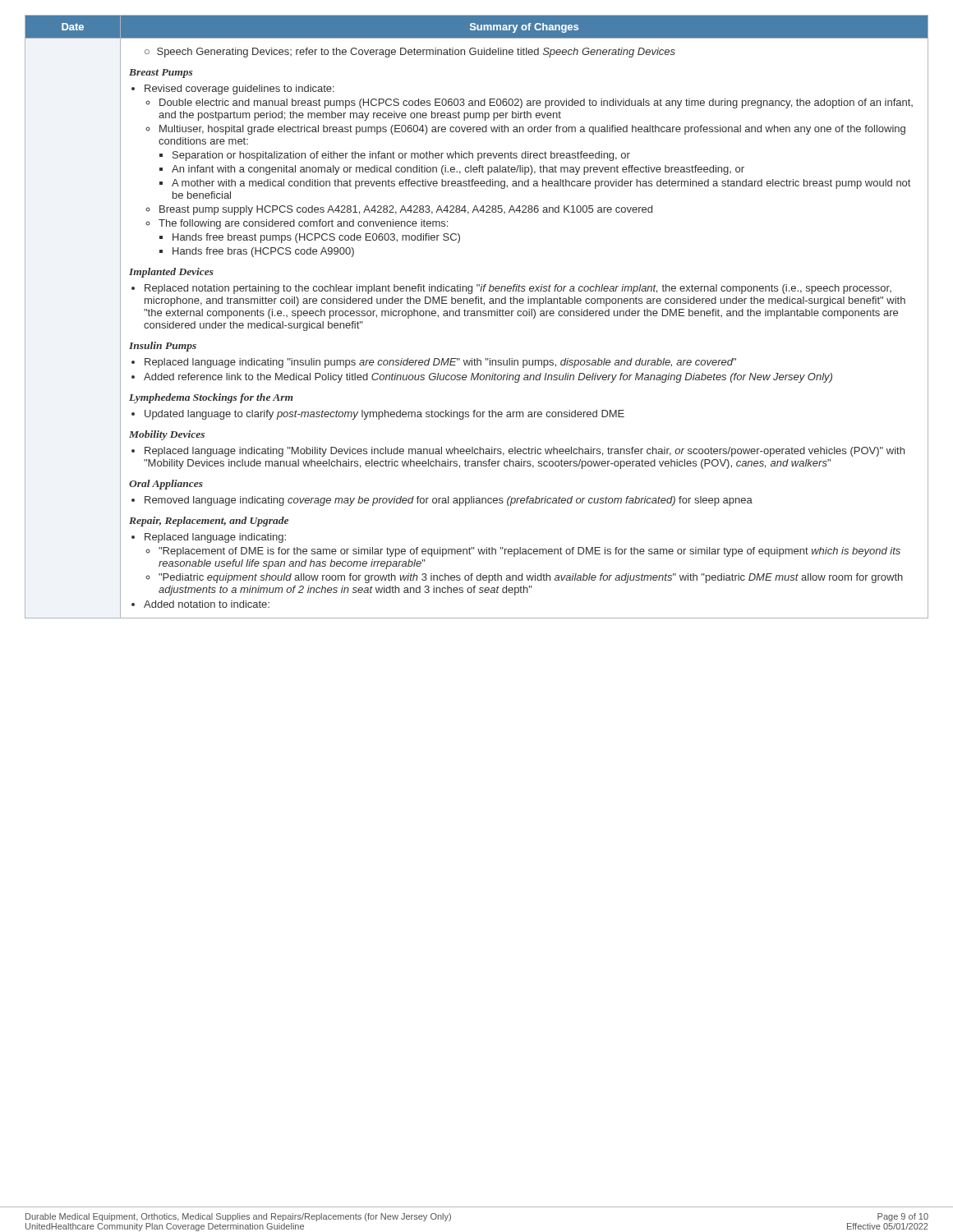Locate the list item that reads "Replaced language indicating "Mobility"
Viewport: 953px width, 1232px height.
pyautogui.click(x=525, y=457)
